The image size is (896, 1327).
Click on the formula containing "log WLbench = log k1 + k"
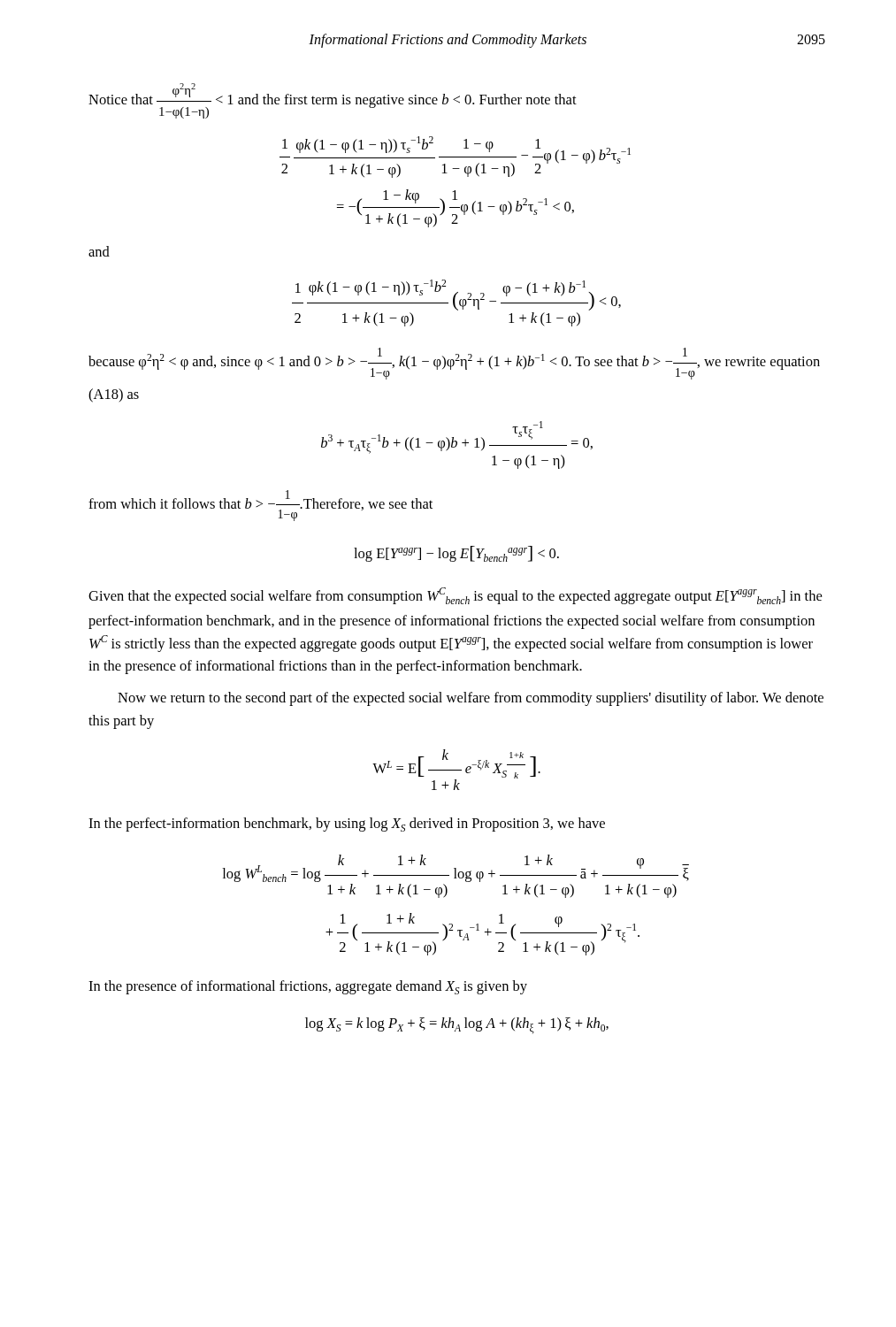(457, 904)
